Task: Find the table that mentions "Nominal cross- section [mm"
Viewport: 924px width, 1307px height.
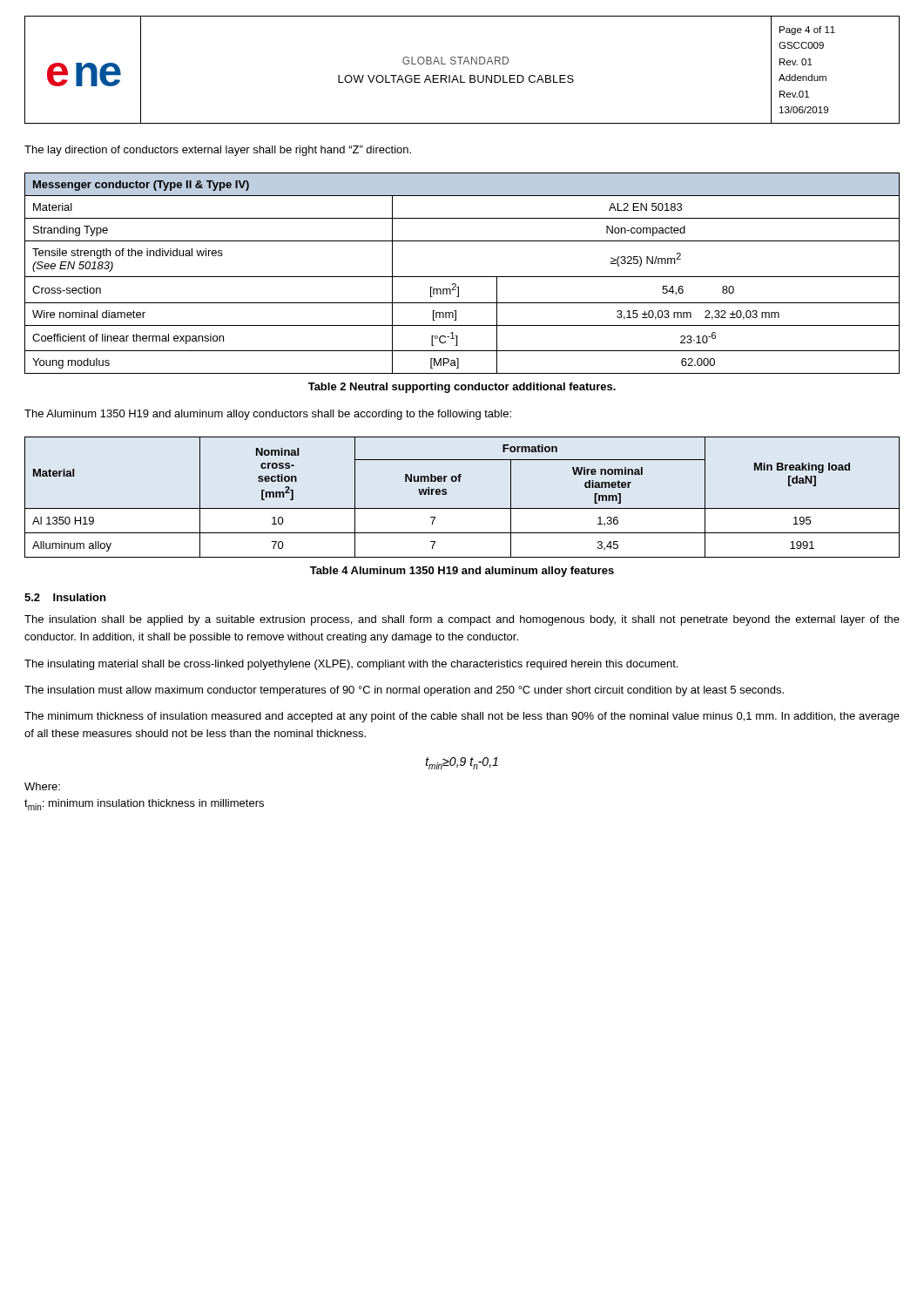Action: click(x=462, y=497)
